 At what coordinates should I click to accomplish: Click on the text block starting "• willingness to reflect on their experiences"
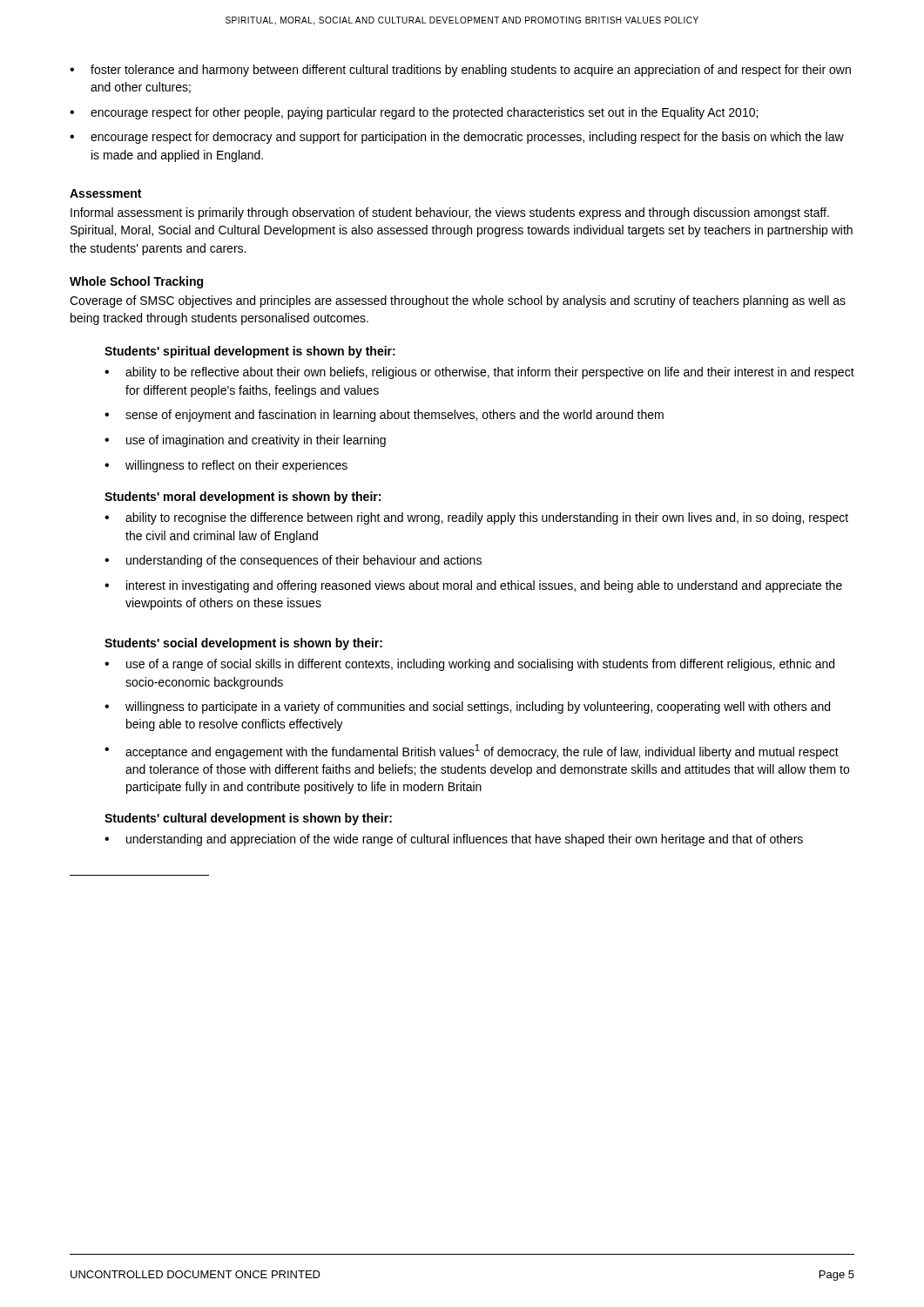pos(226,466)
